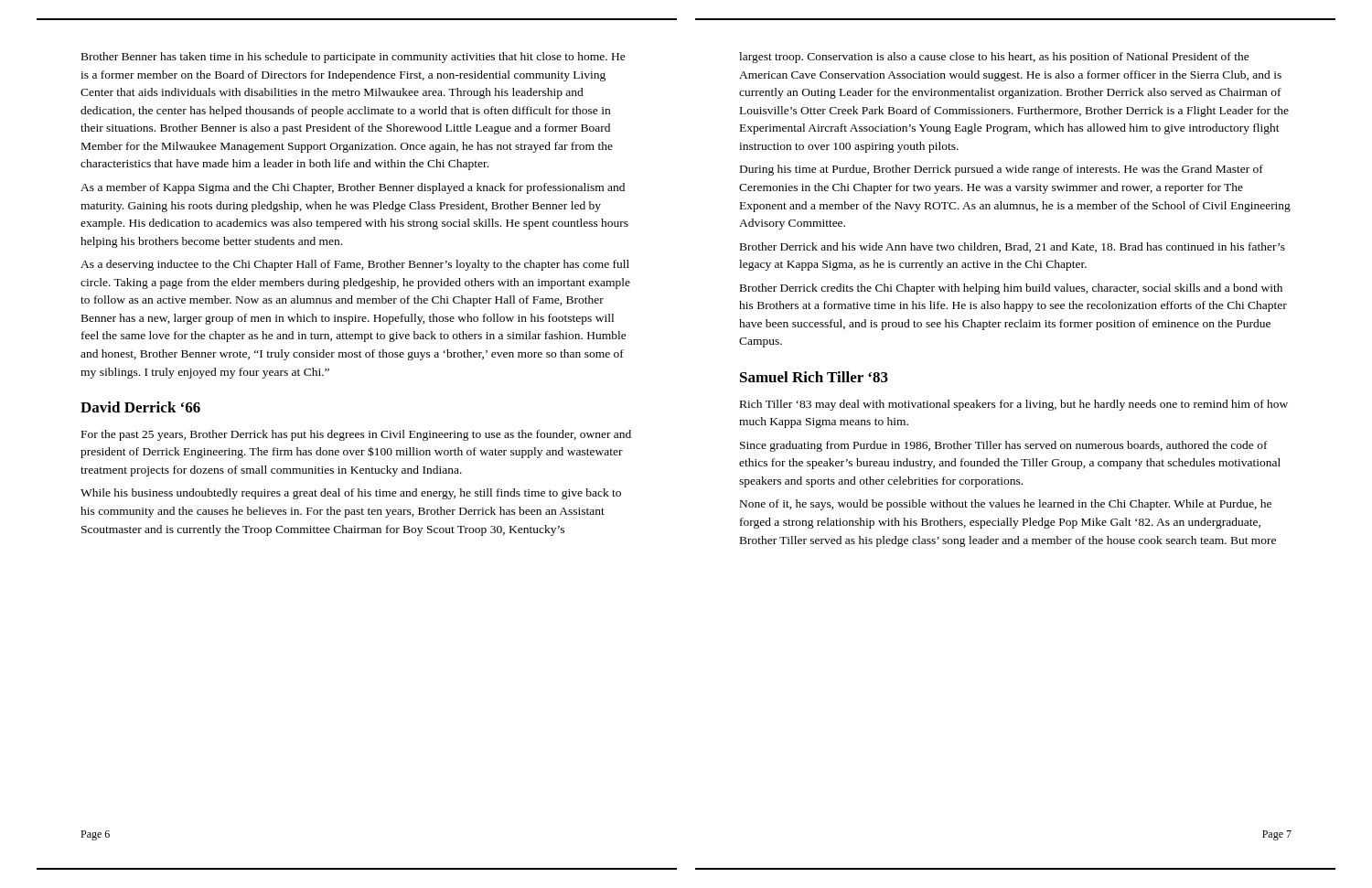Locate the text block with the text "Since graduating from Purdue"
1372x888 pixels.
1010,463
